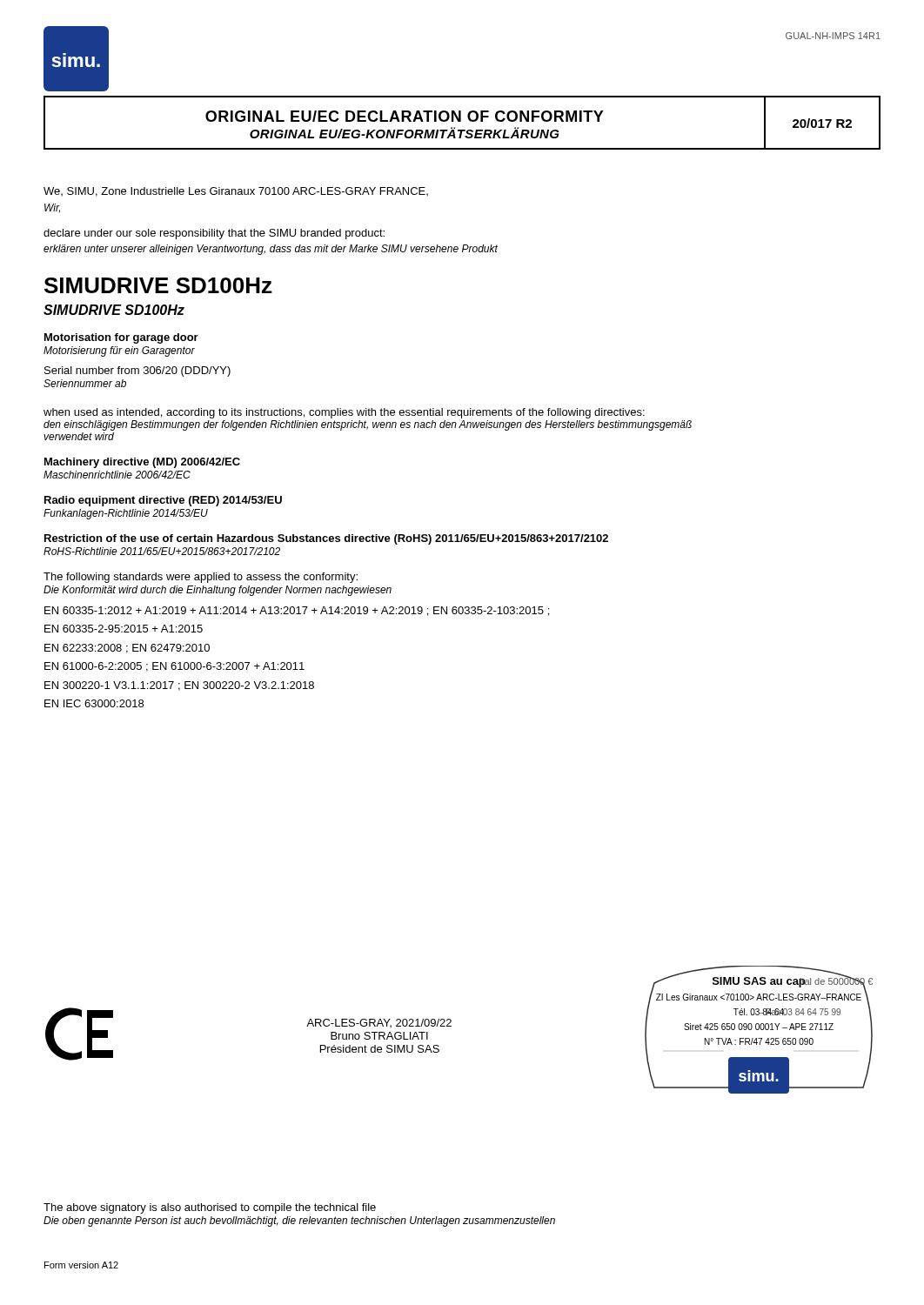The width and height of the screenshot is (924, 1305).
Task: Click on the text block starting "Restriction of the use of certain Hazardous"
Action: pyautogui.click(x=462, y=538)
